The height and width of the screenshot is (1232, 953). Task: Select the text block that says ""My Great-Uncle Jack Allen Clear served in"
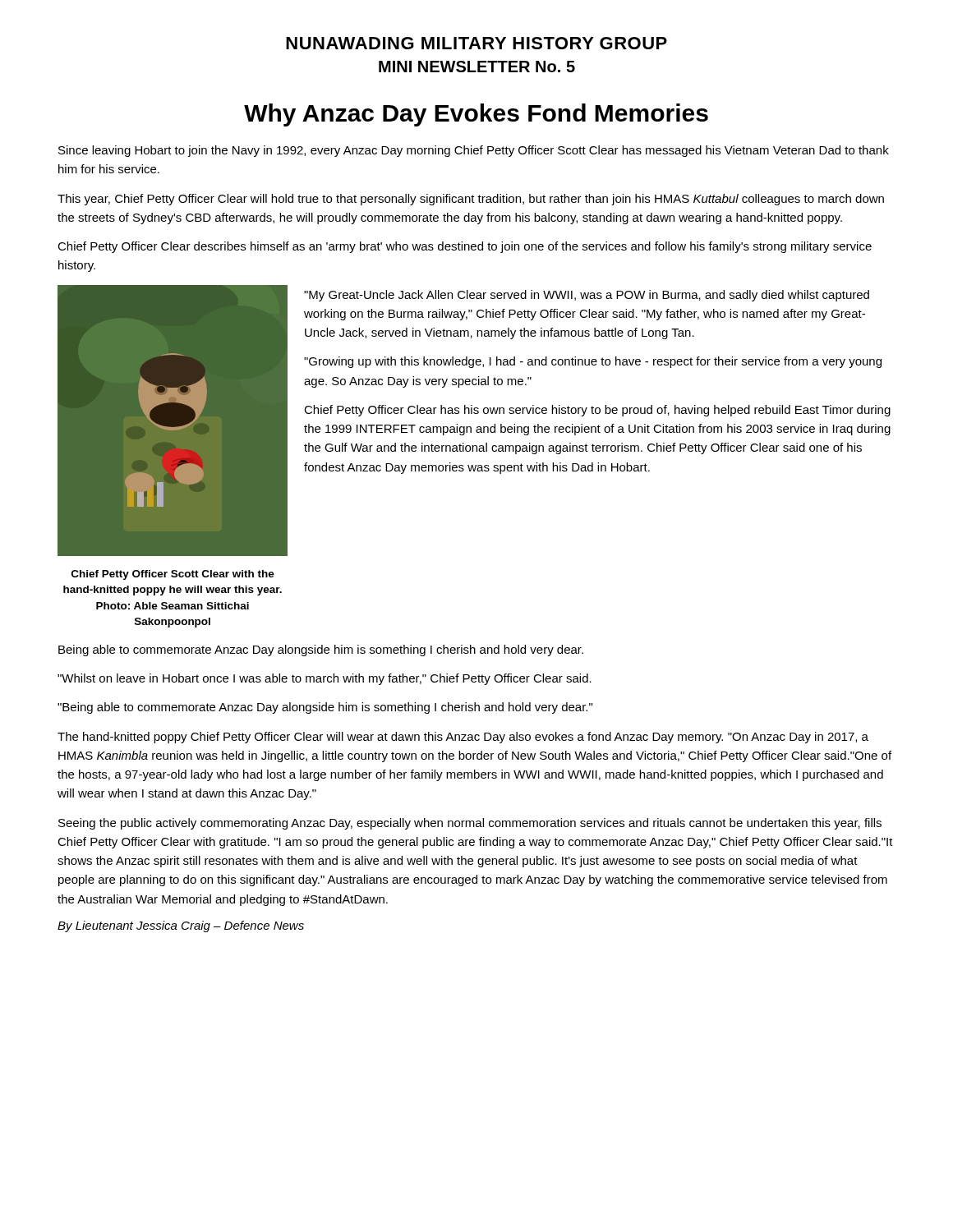click(x=587, y=313)
